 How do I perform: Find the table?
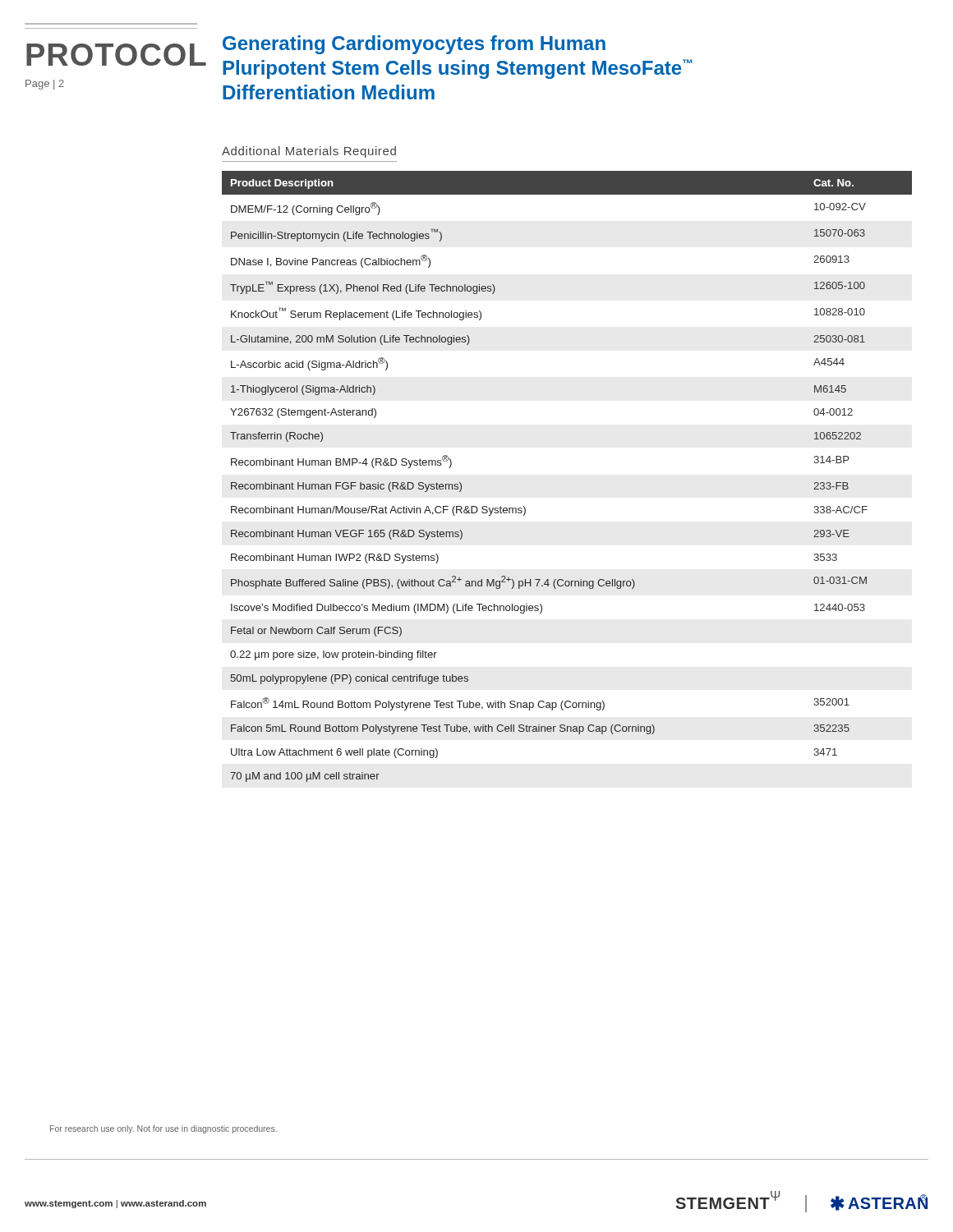pyautogui.click(x=567, y=479)
